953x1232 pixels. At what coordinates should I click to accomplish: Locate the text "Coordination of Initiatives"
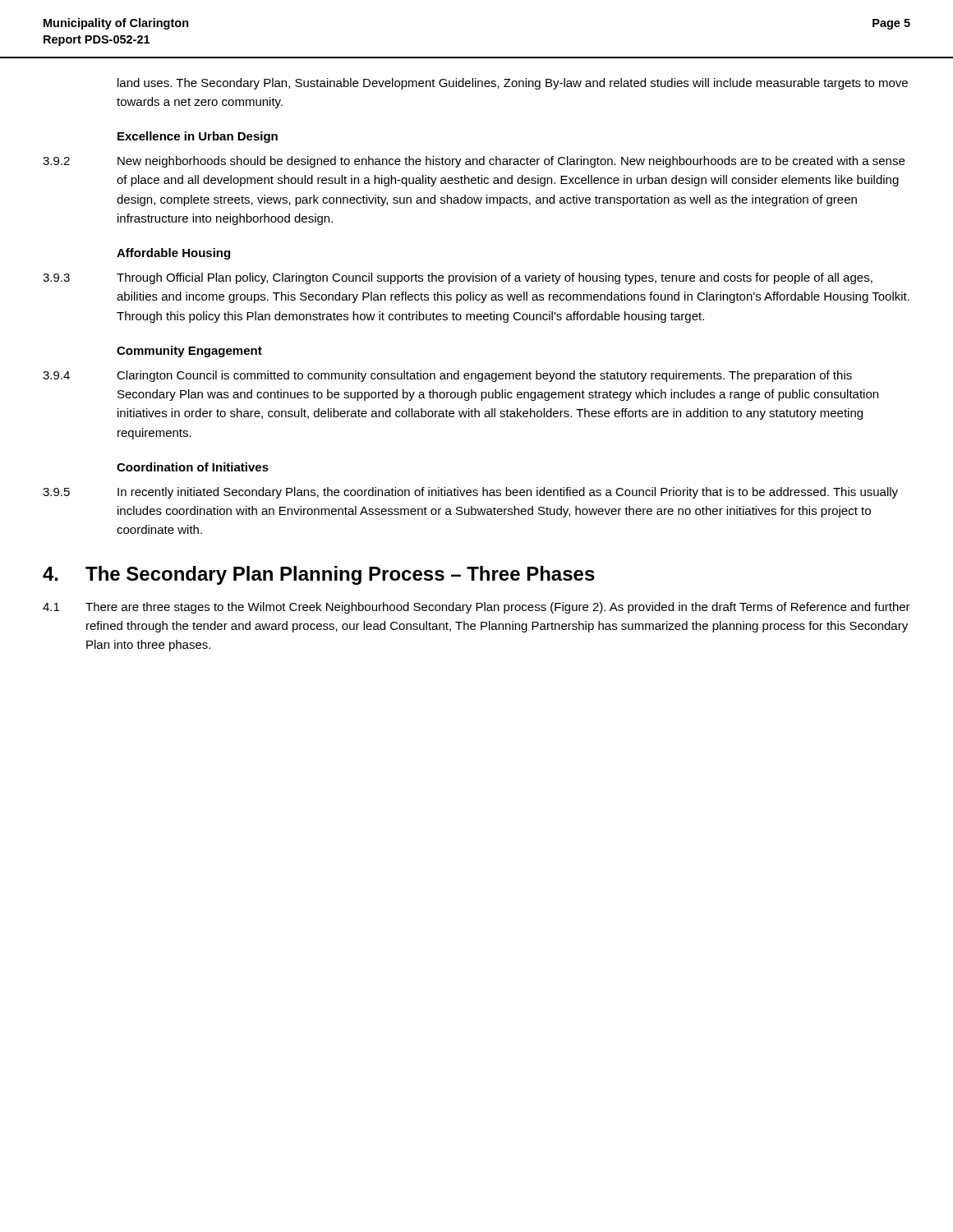pos(193,467)
